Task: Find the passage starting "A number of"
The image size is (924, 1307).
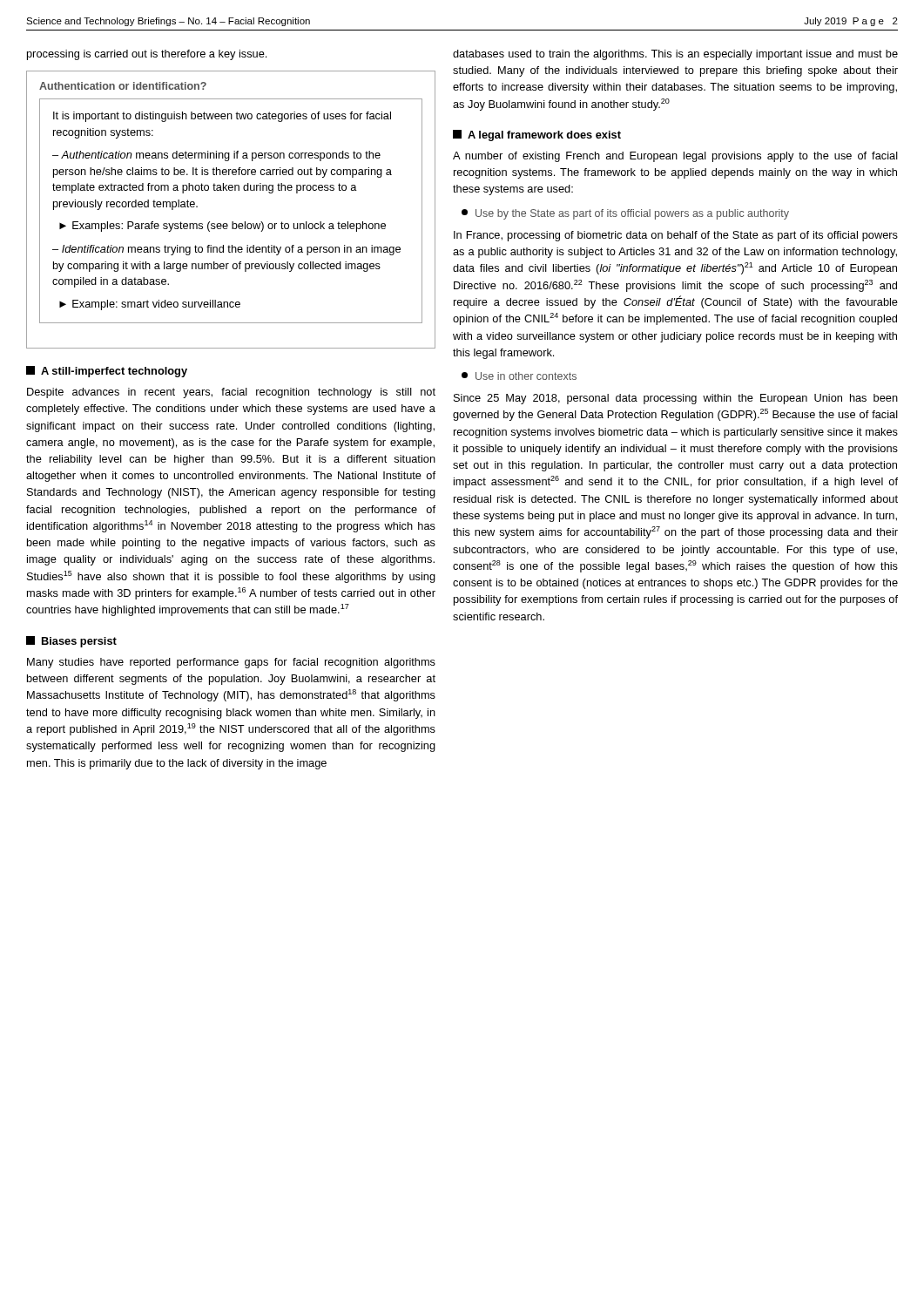Action: (675, 172)
